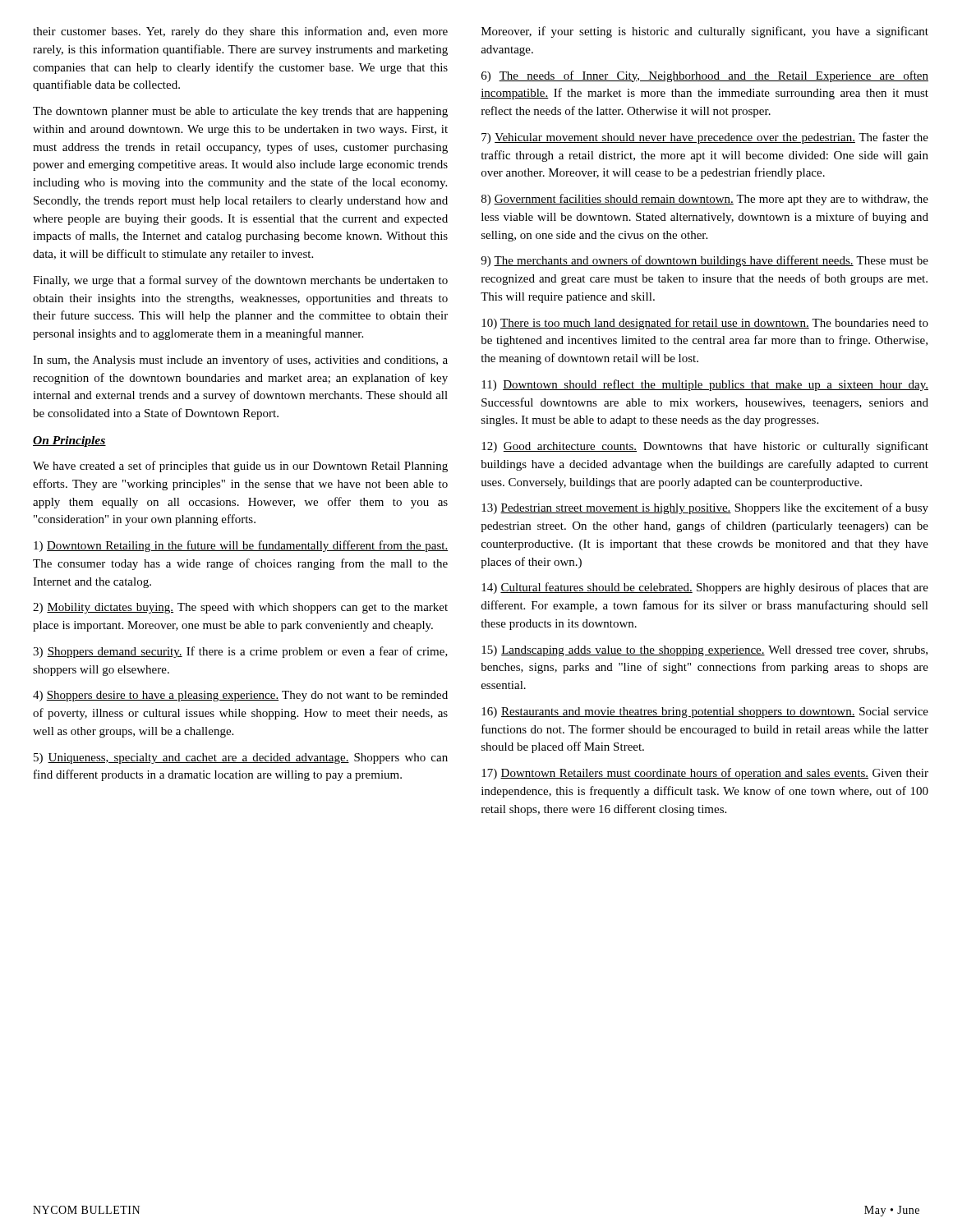Find the text block that reads "Moreover, if your setting"
953x1232 pixels.
point(705,41)
